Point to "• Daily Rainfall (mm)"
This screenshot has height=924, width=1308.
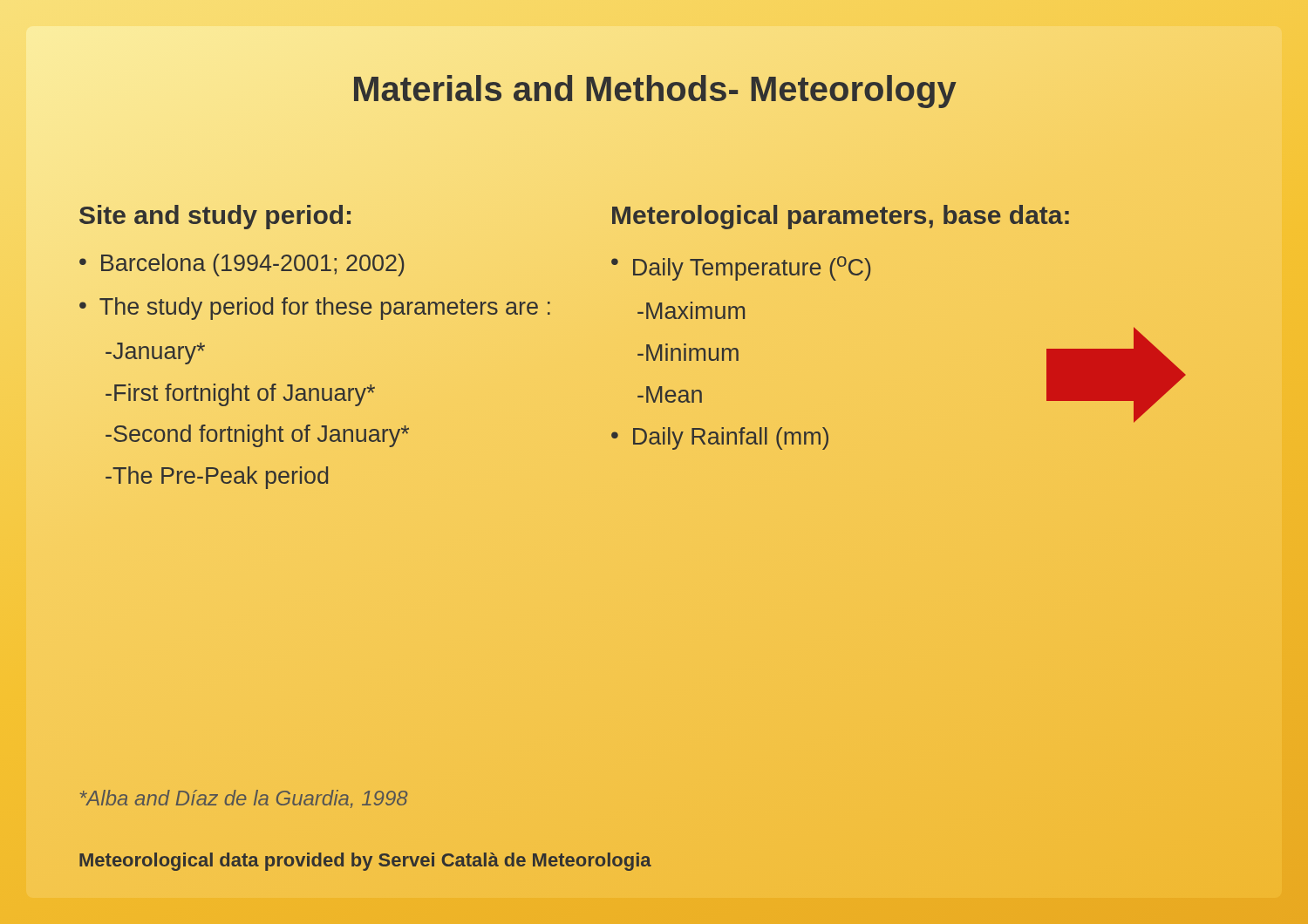click(x=720, y=438)
